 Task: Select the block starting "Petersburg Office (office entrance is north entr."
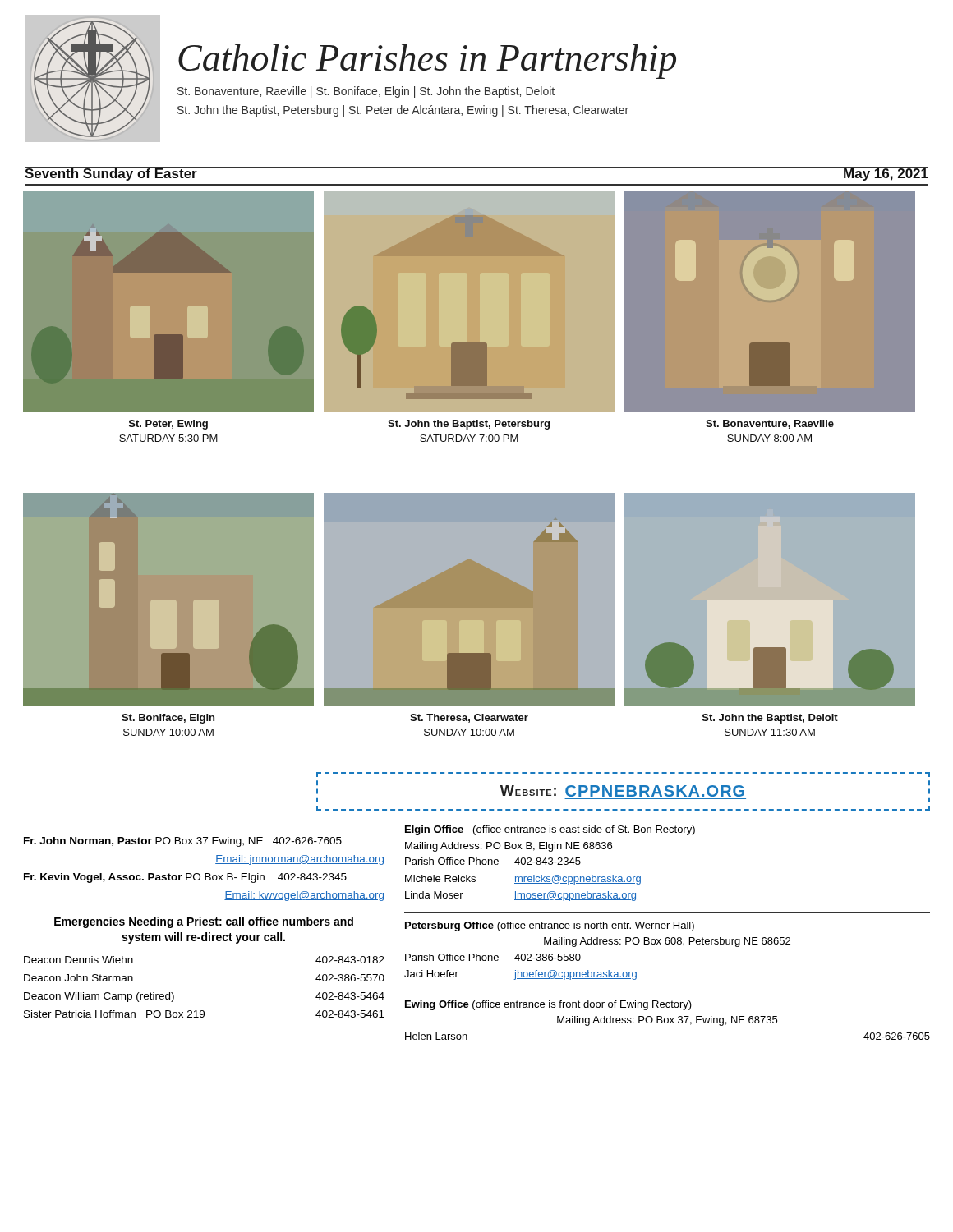pos(667,949)
